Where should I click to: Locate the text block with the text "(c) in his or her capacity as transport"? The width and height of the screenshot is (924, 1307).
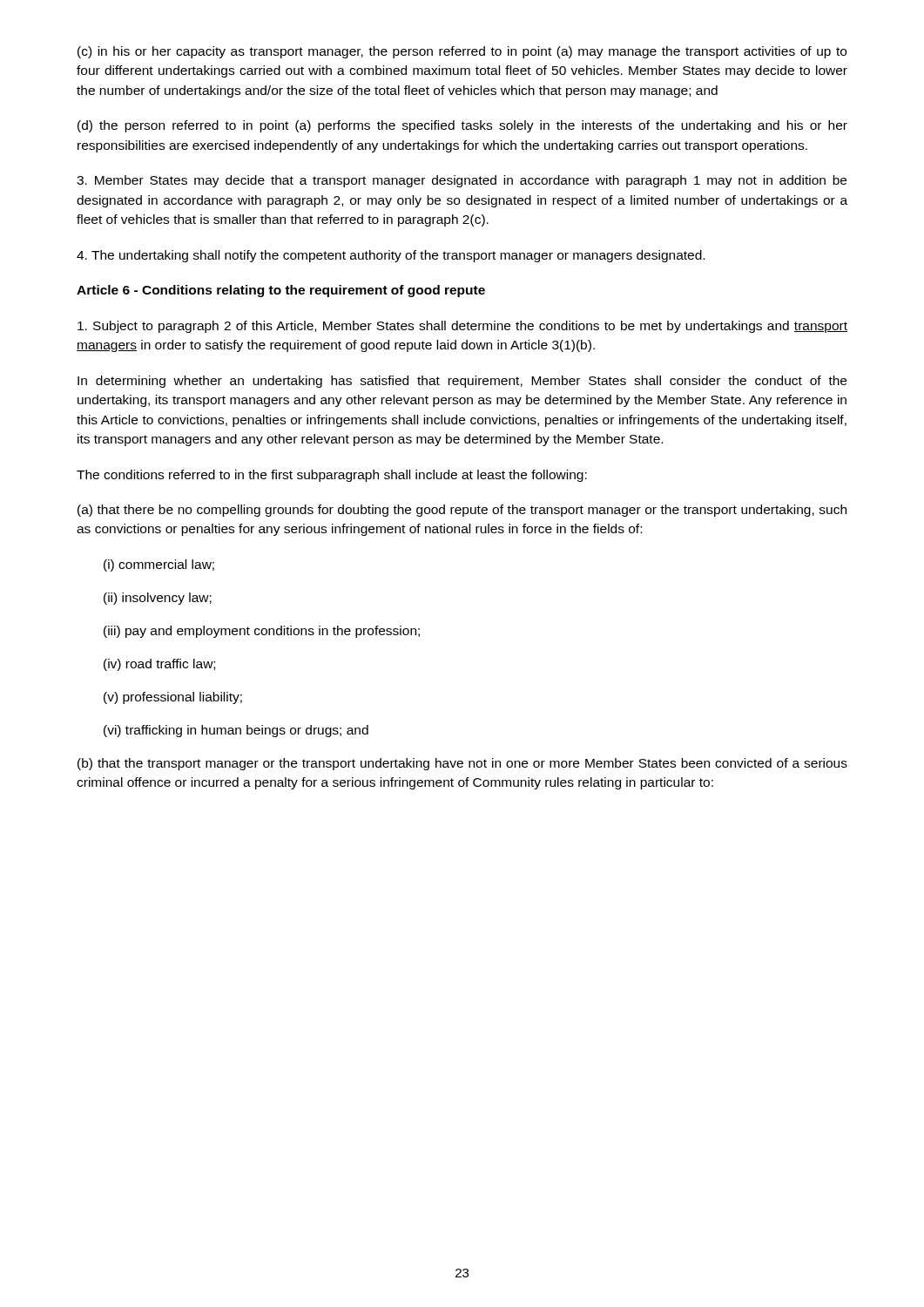(462, 71)
